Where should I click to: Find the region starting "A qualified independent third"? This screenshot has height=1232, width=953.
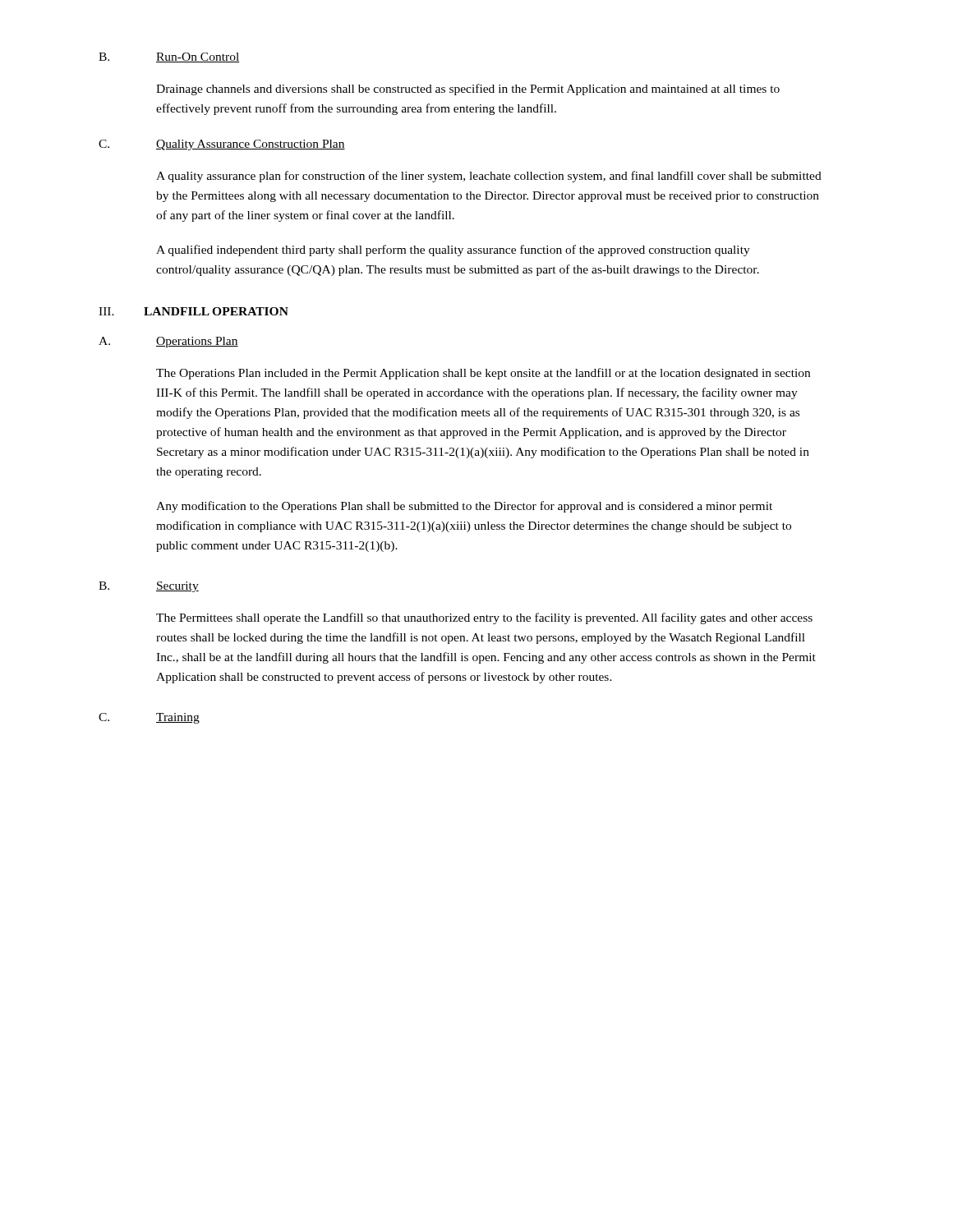point(458,259)
